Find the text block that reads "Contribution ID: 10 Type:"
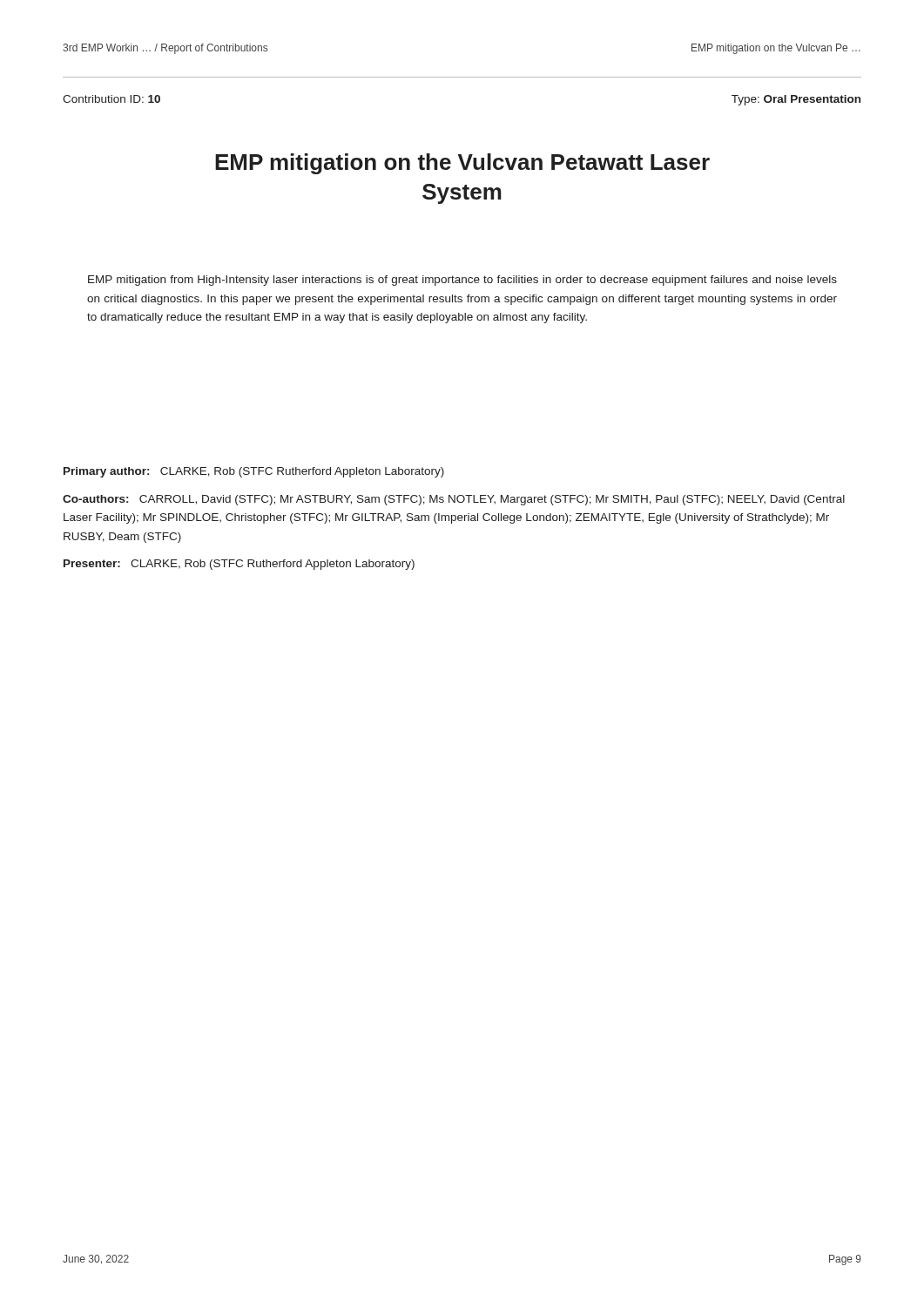Viewport: 924px width, 1307px height. tap(109, 100)
